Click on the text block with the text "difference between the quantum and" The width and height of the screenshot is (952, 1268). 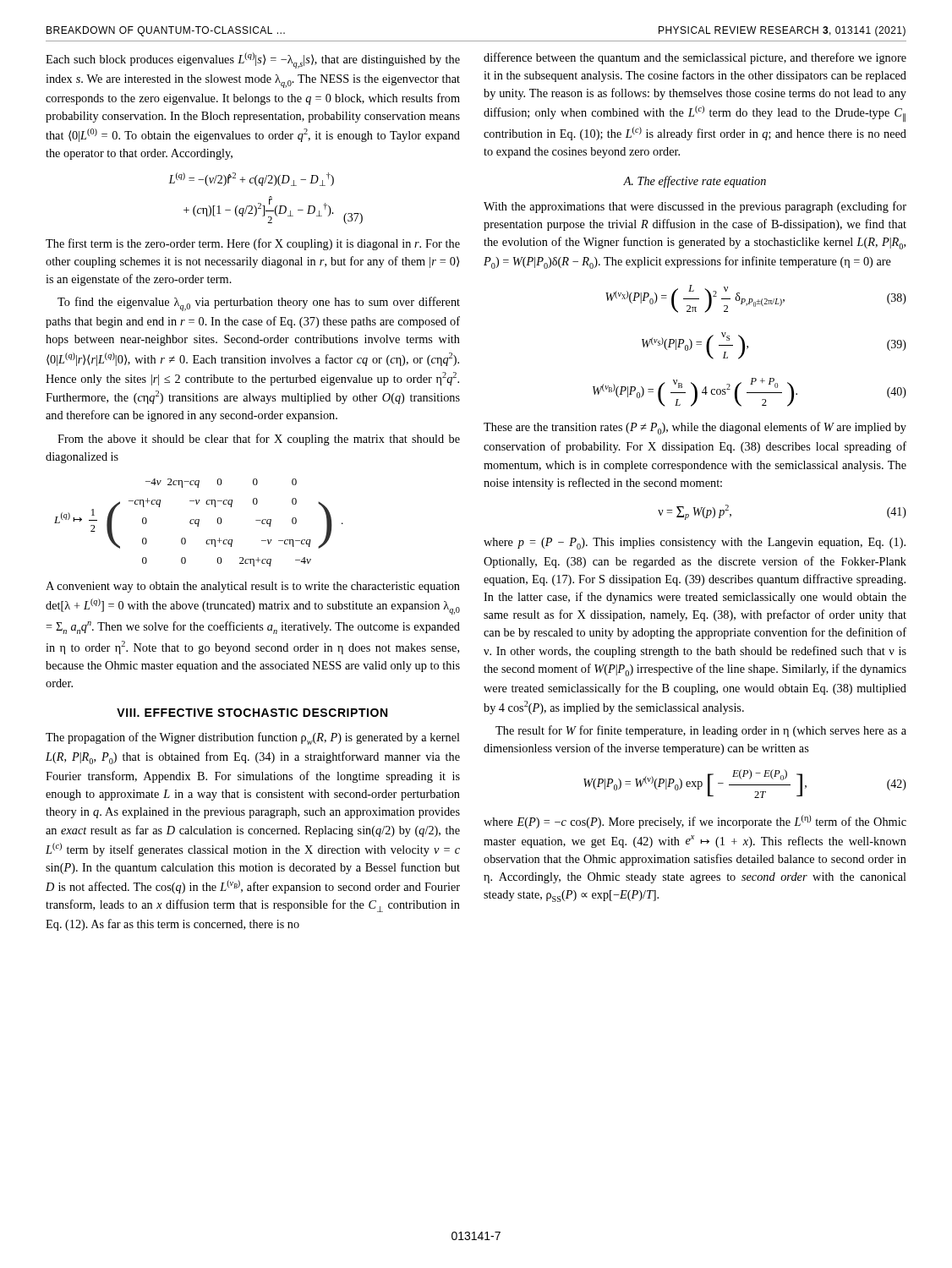695,105
